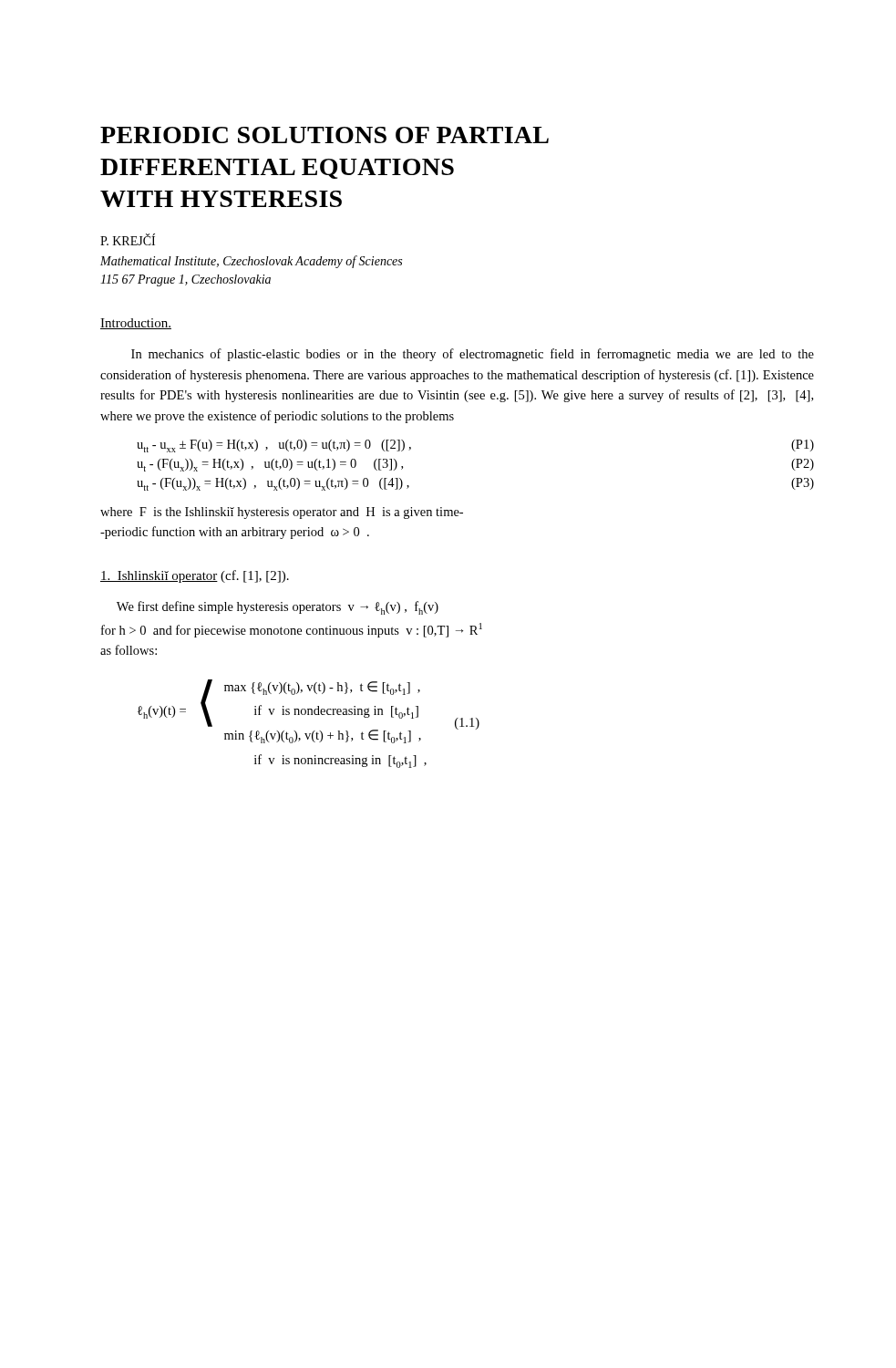The width and height of the screenshot is (896, 1368).
Task: Point to the text block starting "P. KREJČÍ"
Action: point(128,241)
